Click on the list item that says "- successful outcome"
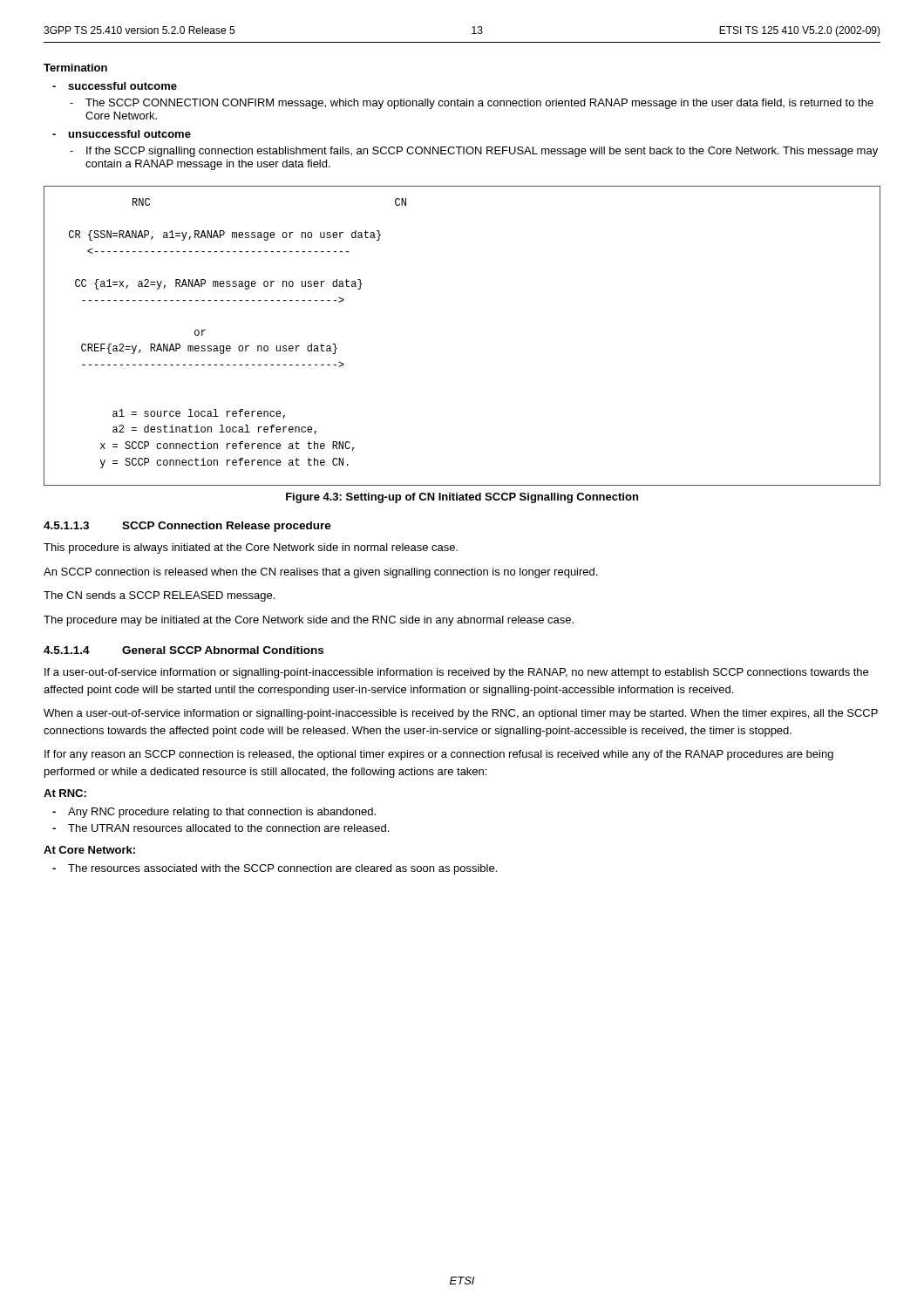 [x=115, y=86]
